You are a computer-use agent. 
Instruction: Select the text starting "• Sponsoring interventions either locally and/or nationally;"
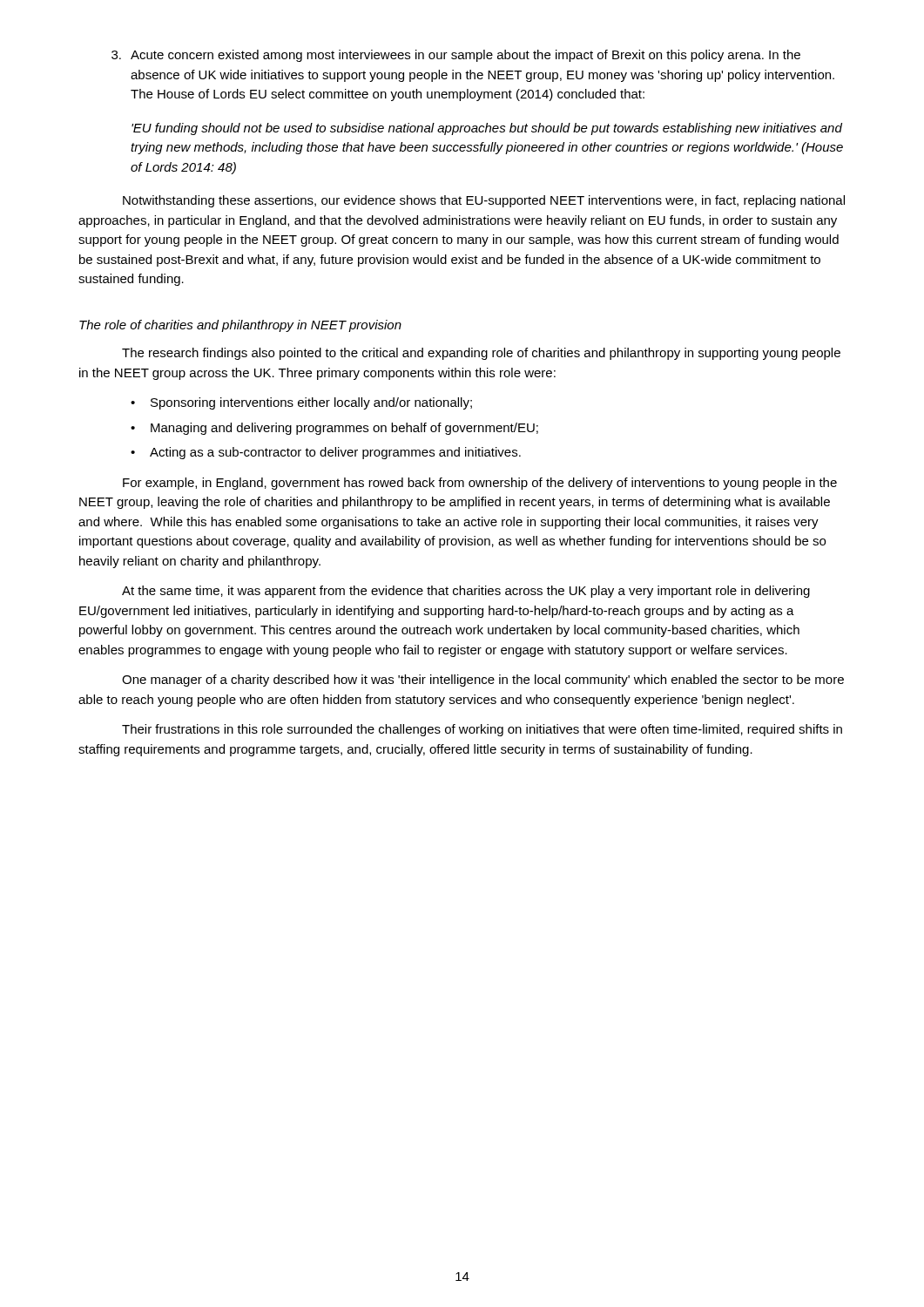point(301,403)
